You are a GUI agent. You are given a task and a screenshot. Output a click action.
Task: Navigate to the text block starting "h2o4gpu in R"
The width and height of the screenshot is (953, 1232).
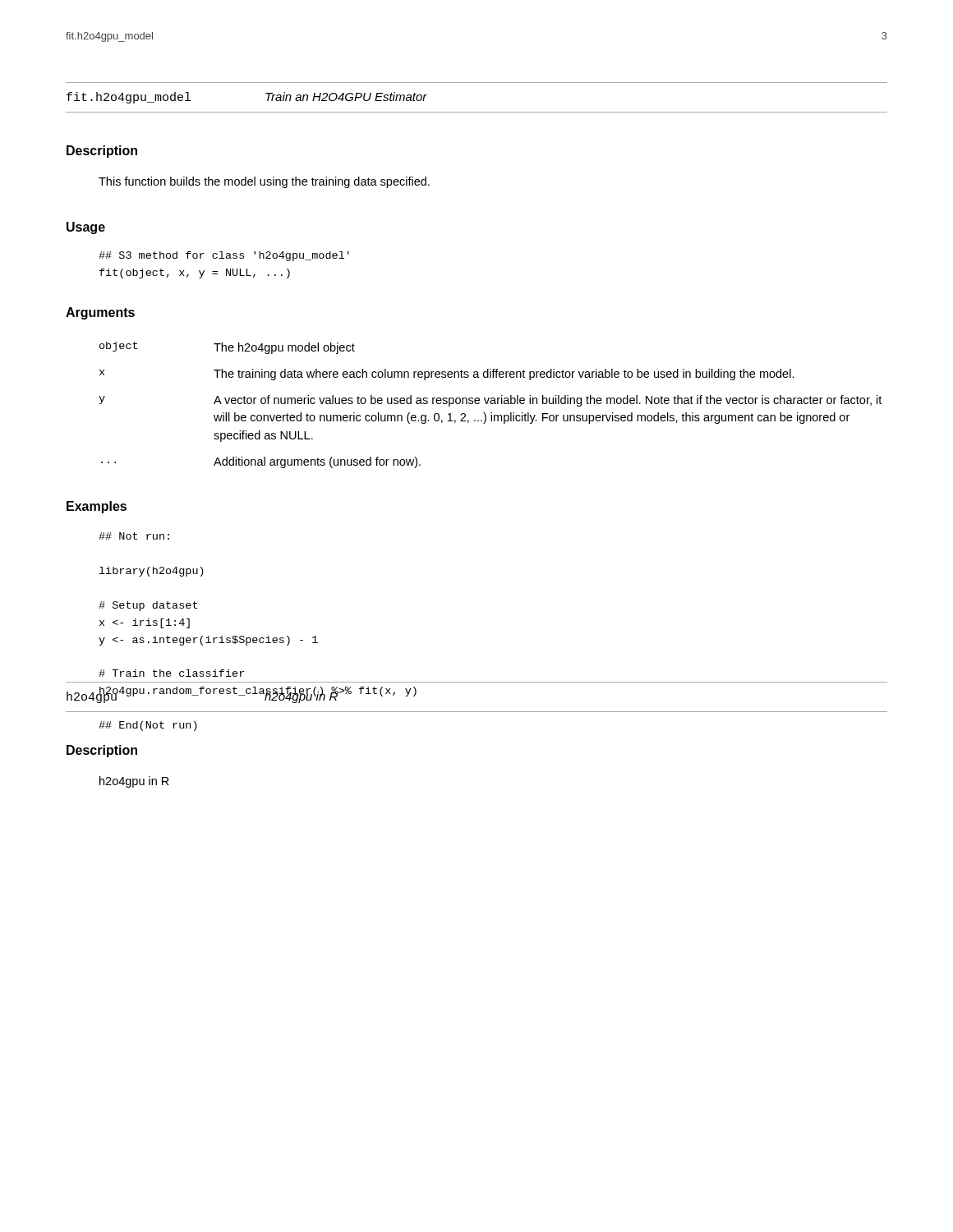[x=134, y=781]
